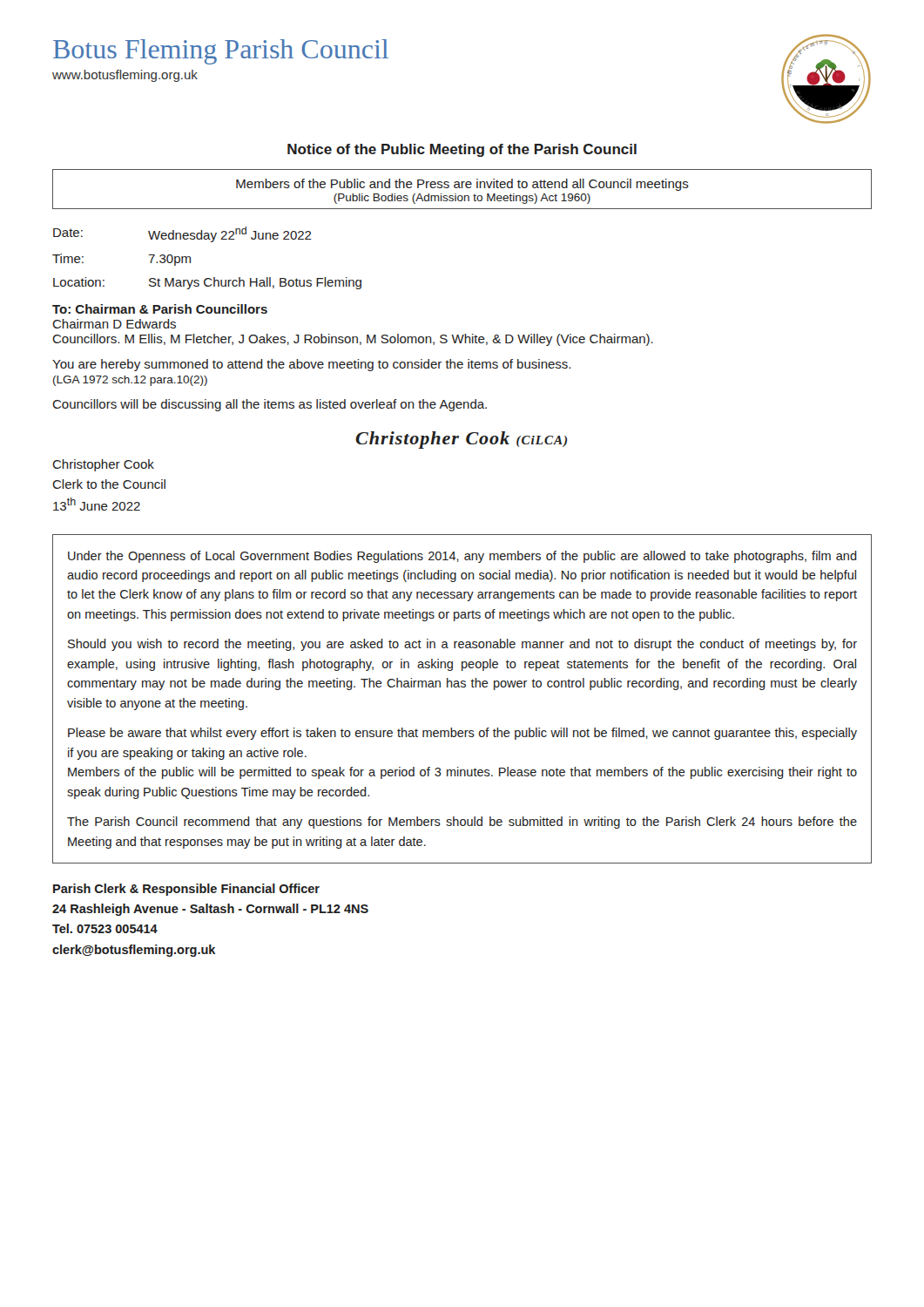Locate the text with the text "Date: Wednesday 22nd June 2022"
924x1307 pixels.
coord(182,234)
